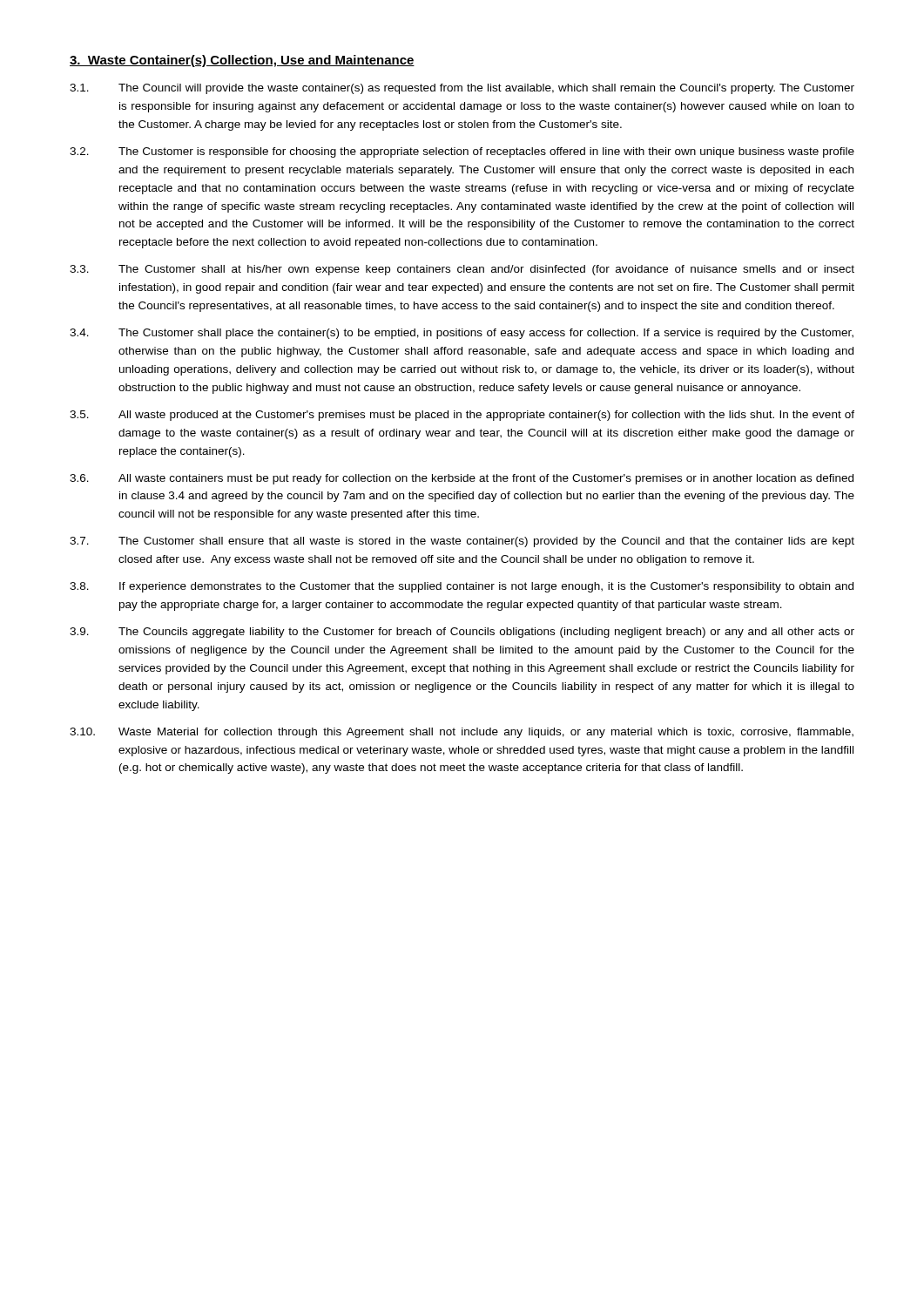Viewport: 924px width, 1307px height.
Task: Click on the list item with the text "3.9. The Councils aggregate liability to"
Action: point(462,669)
